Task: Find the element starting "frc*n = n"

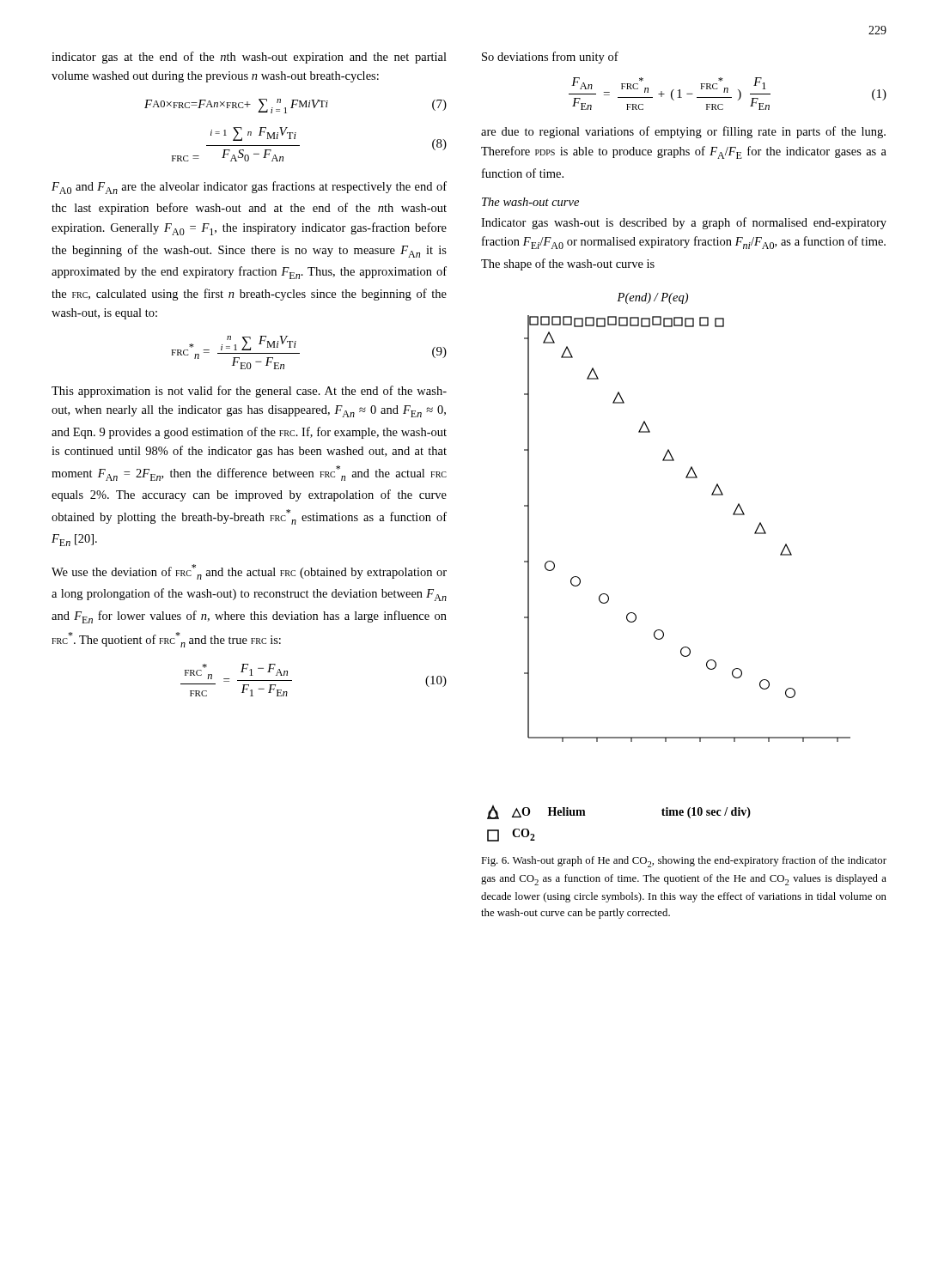Action: tap(249, 352)
